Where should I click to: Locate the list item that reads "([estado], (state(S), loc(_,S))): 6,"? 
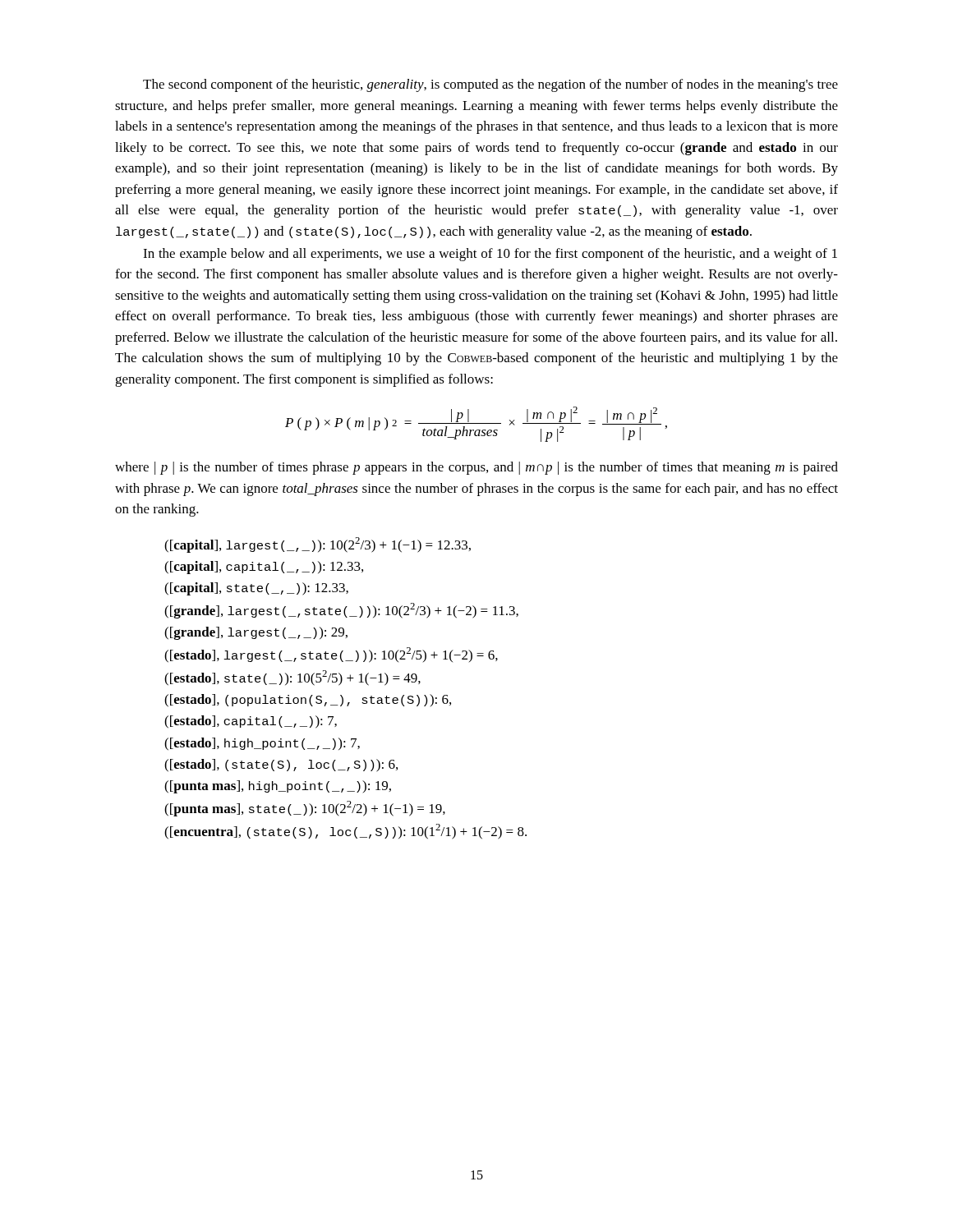tap(281, 765)
